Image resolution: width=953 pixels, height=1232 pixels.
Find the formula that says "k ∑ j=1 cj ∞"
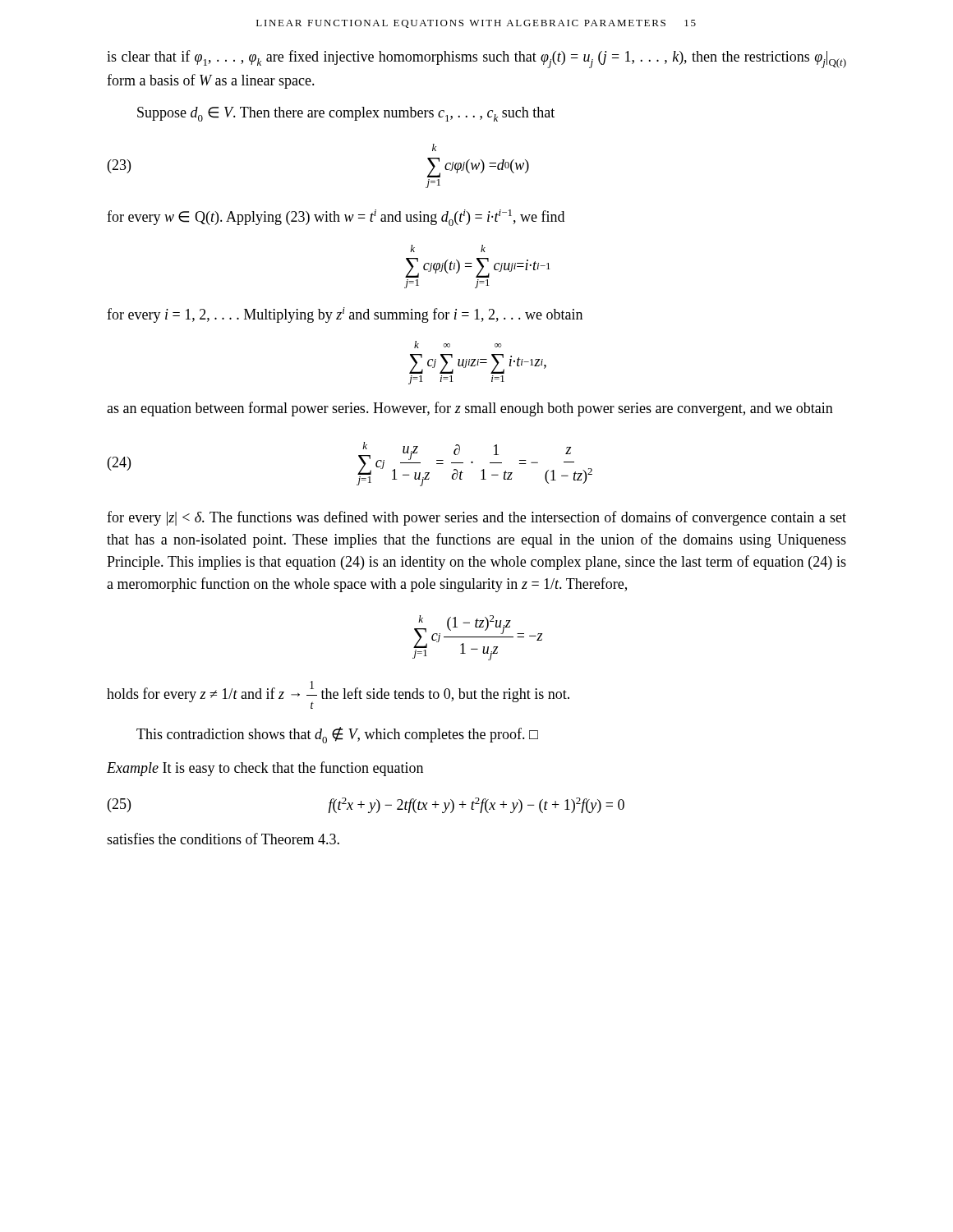click(476, 362)
